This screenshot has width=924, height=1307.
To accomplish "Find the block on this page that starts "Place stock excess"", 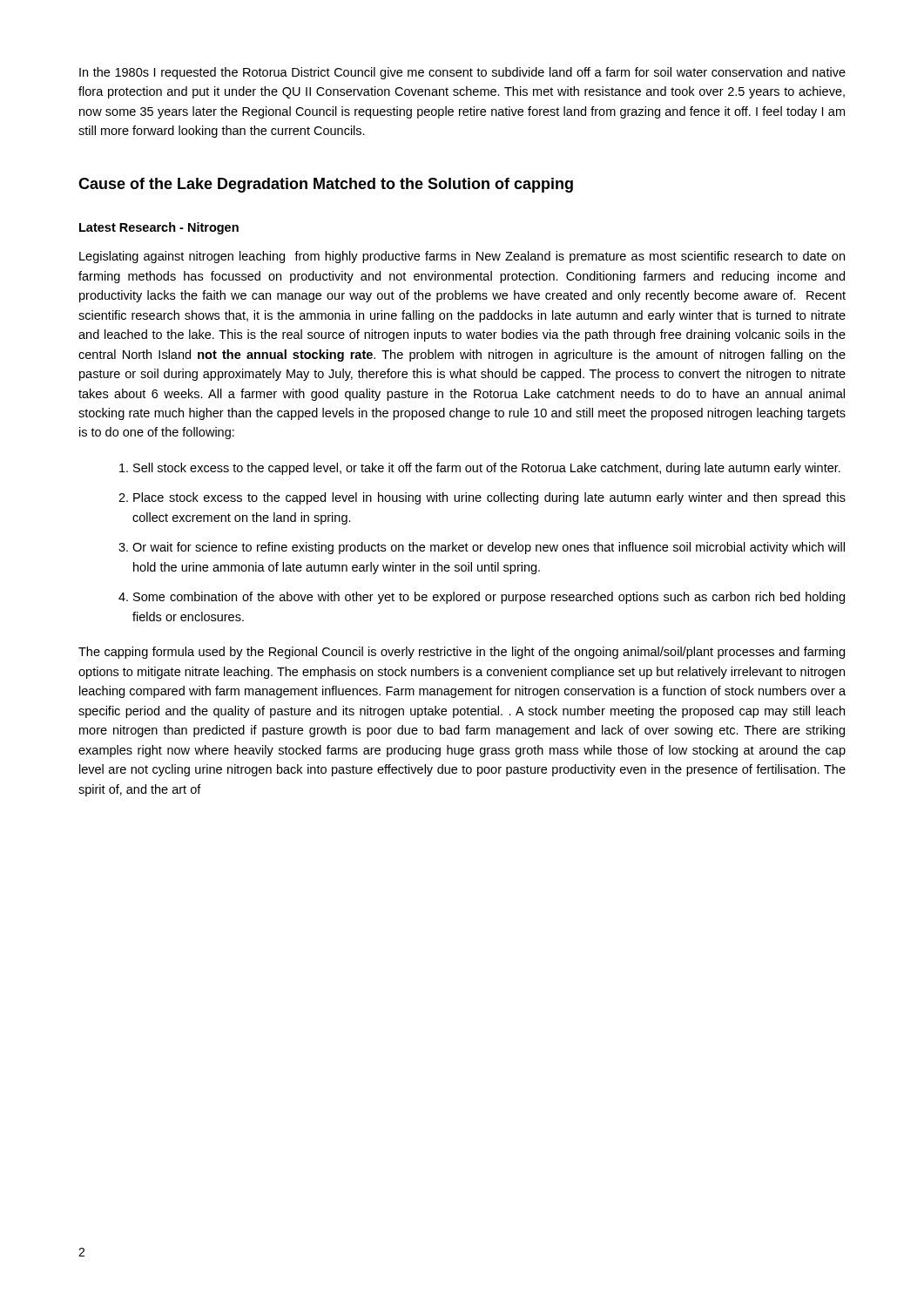I will click(x=489, y=508).
